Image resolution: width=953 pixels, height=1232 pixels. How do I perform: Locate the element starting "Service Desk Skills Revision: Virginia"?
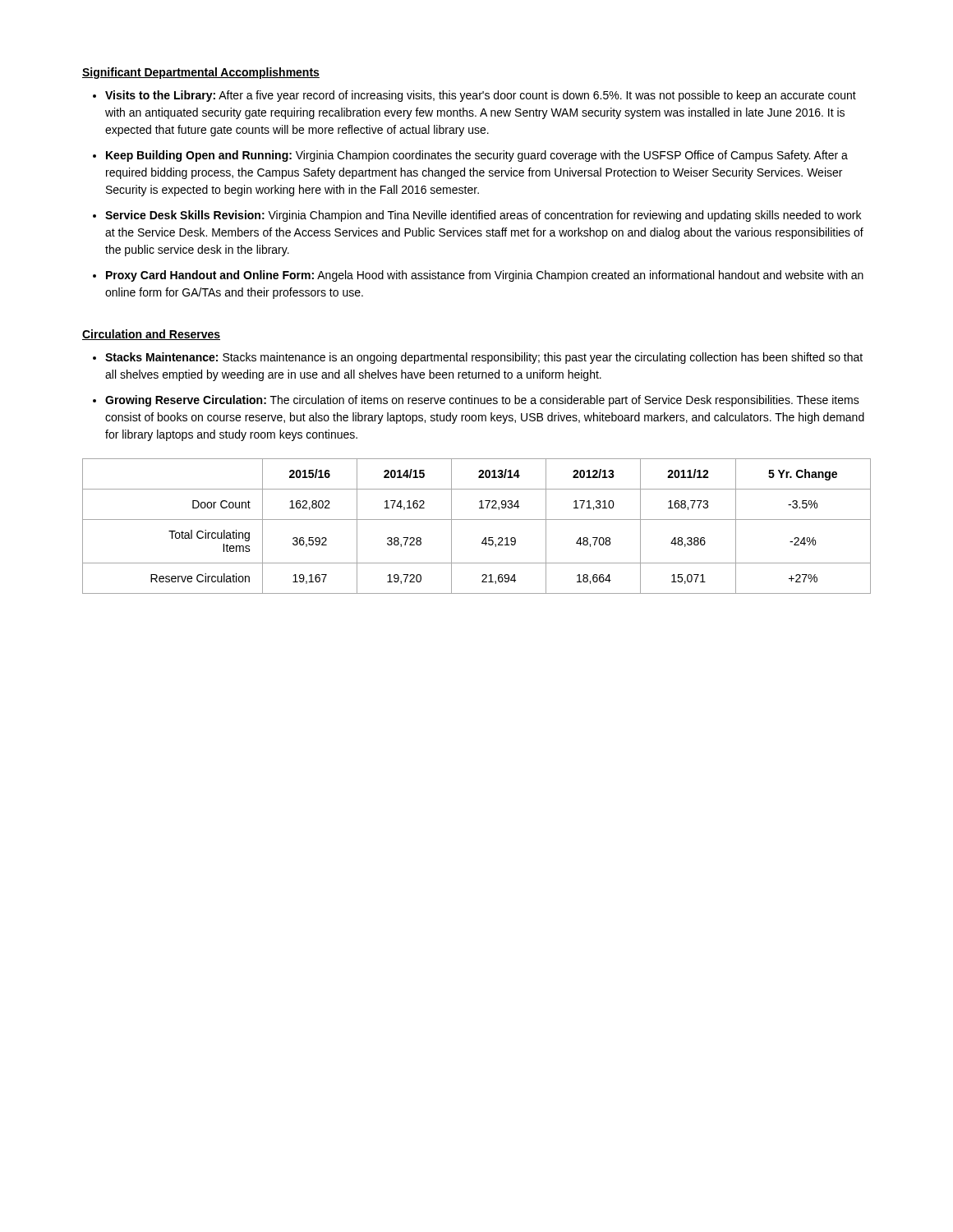click(484, 232)
